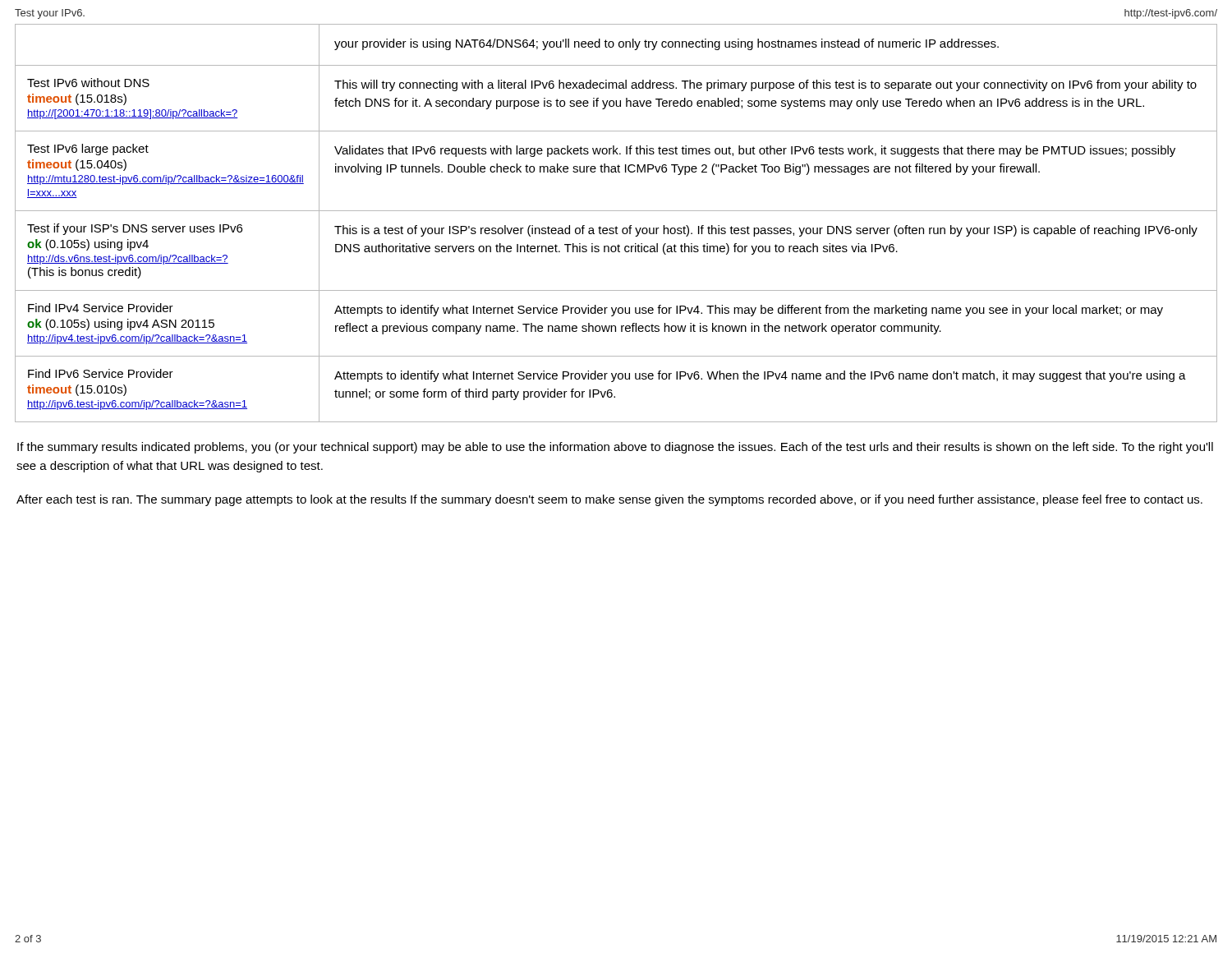Point to the passage starting "Find IPv6 Service Provider timeout (15.010s)"
1232x953 pixels.
click(x=166, y=388)
